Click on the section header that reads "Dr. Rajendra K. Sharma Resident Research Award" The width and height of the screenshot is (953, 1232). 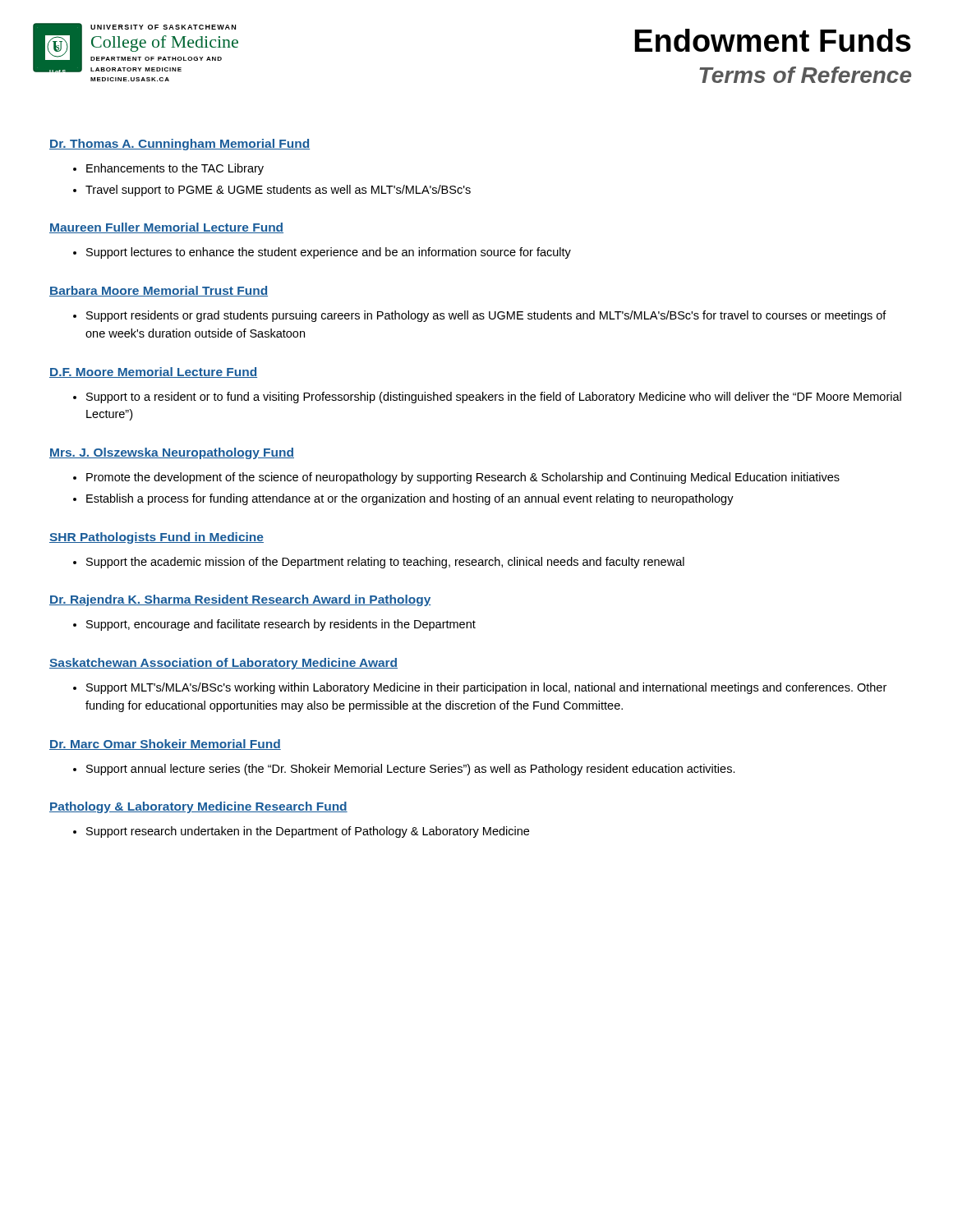point(240,600)
